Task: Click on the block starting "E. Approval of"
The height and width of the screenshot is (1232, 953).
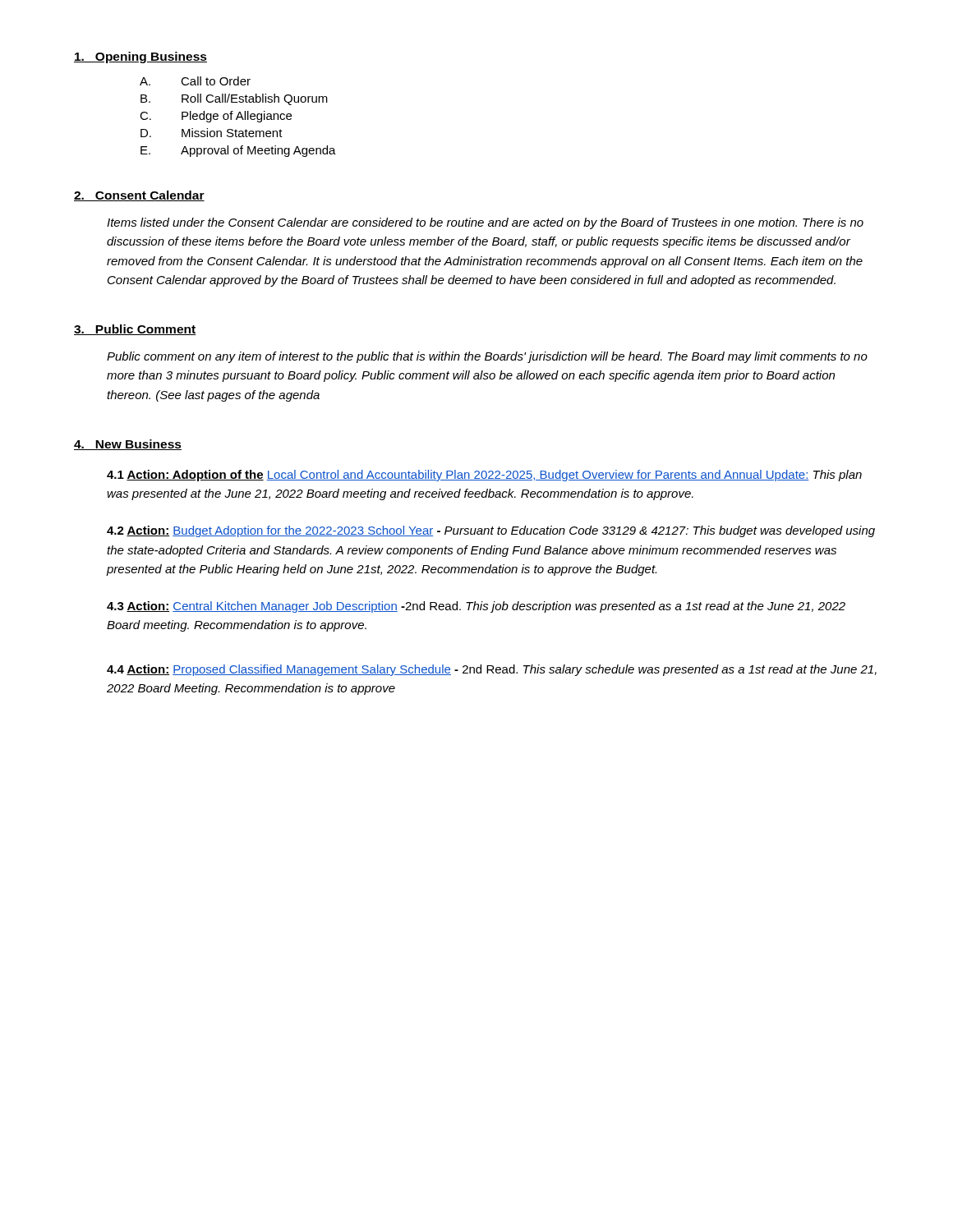Action: 238,150
